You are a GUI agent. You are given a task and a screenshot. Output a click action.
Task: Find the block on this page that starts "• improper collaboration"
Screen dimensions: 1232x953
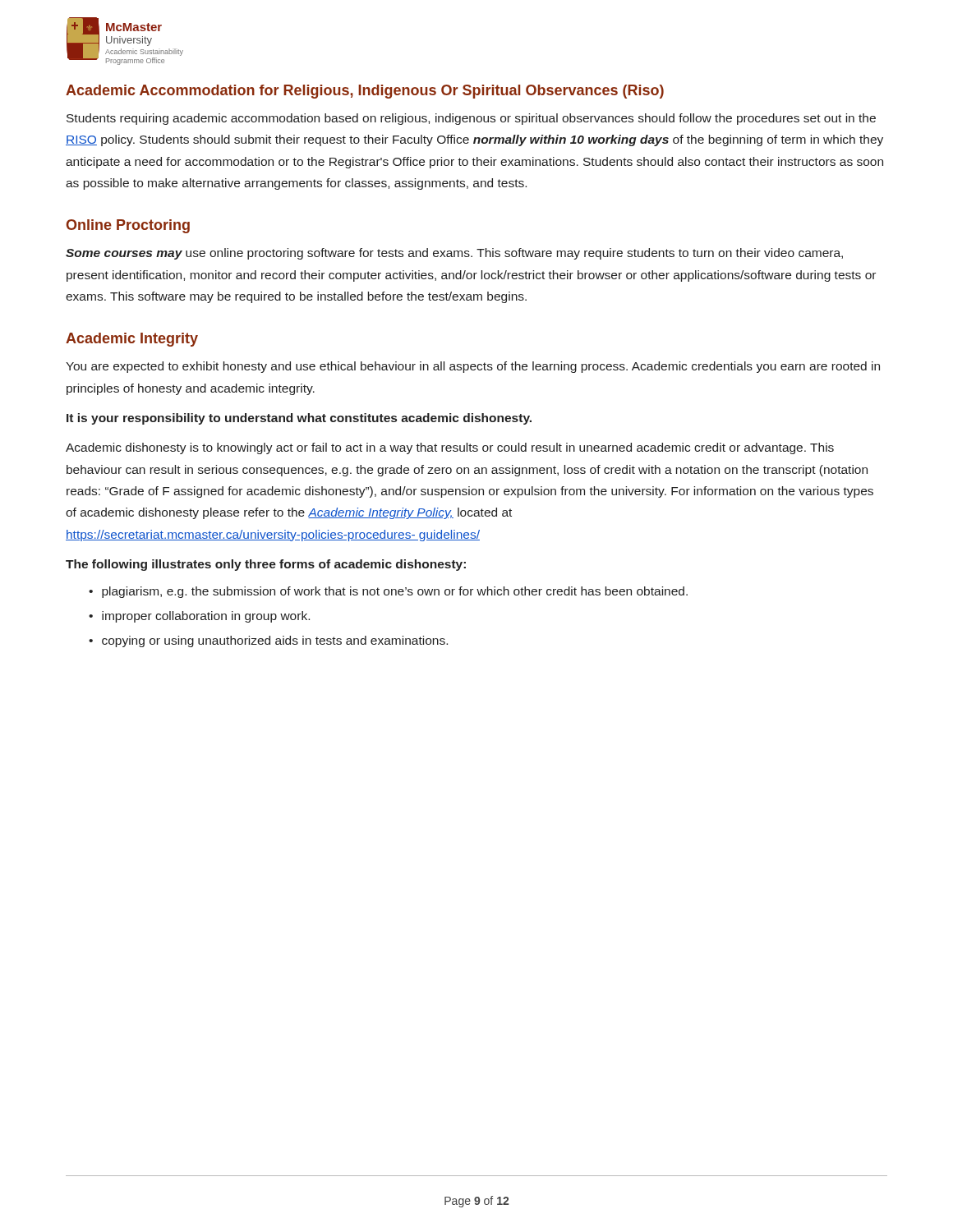tap(200, 616)
